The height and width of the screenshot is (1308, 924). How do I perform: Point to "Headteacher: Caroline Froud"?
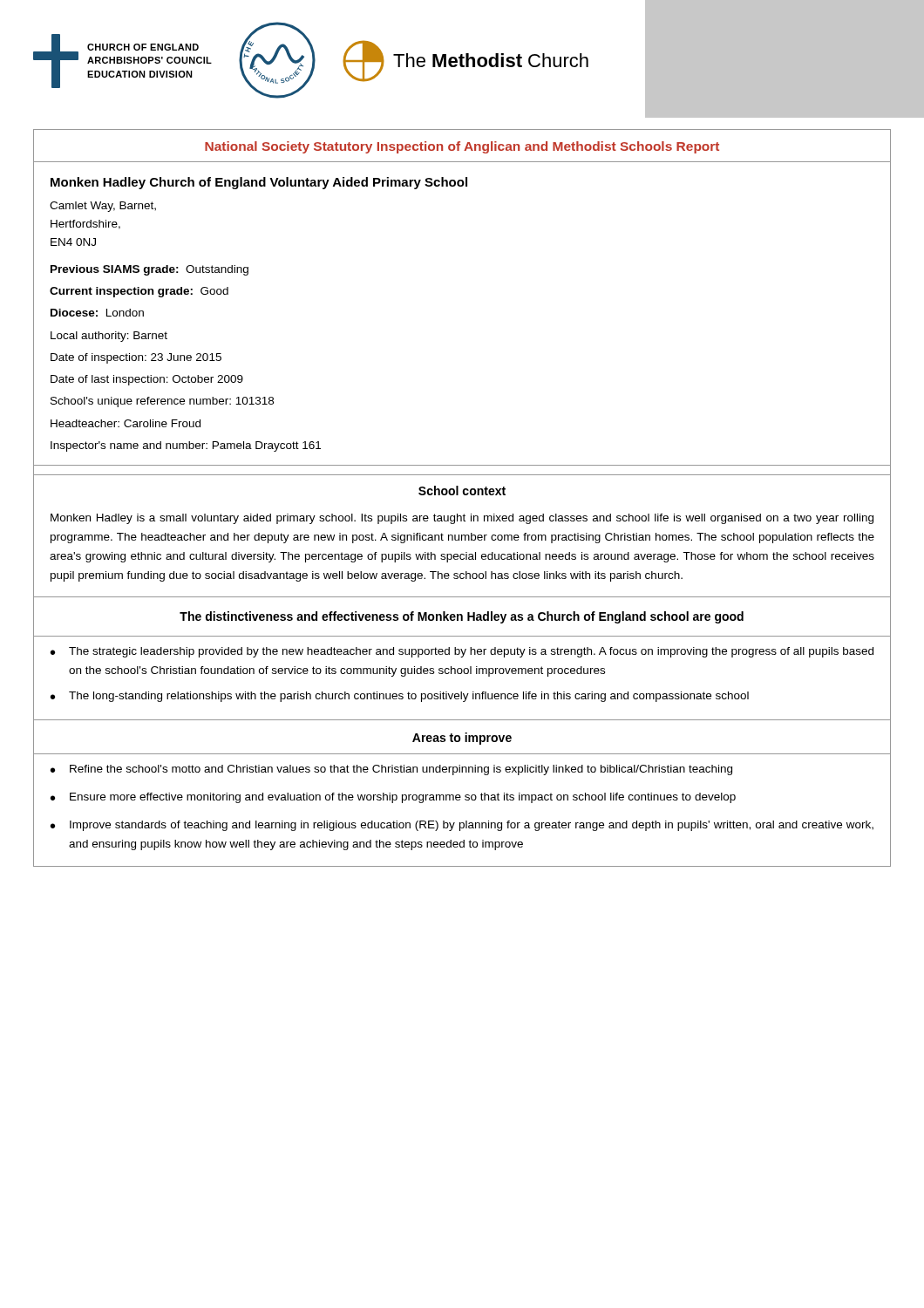126,423
